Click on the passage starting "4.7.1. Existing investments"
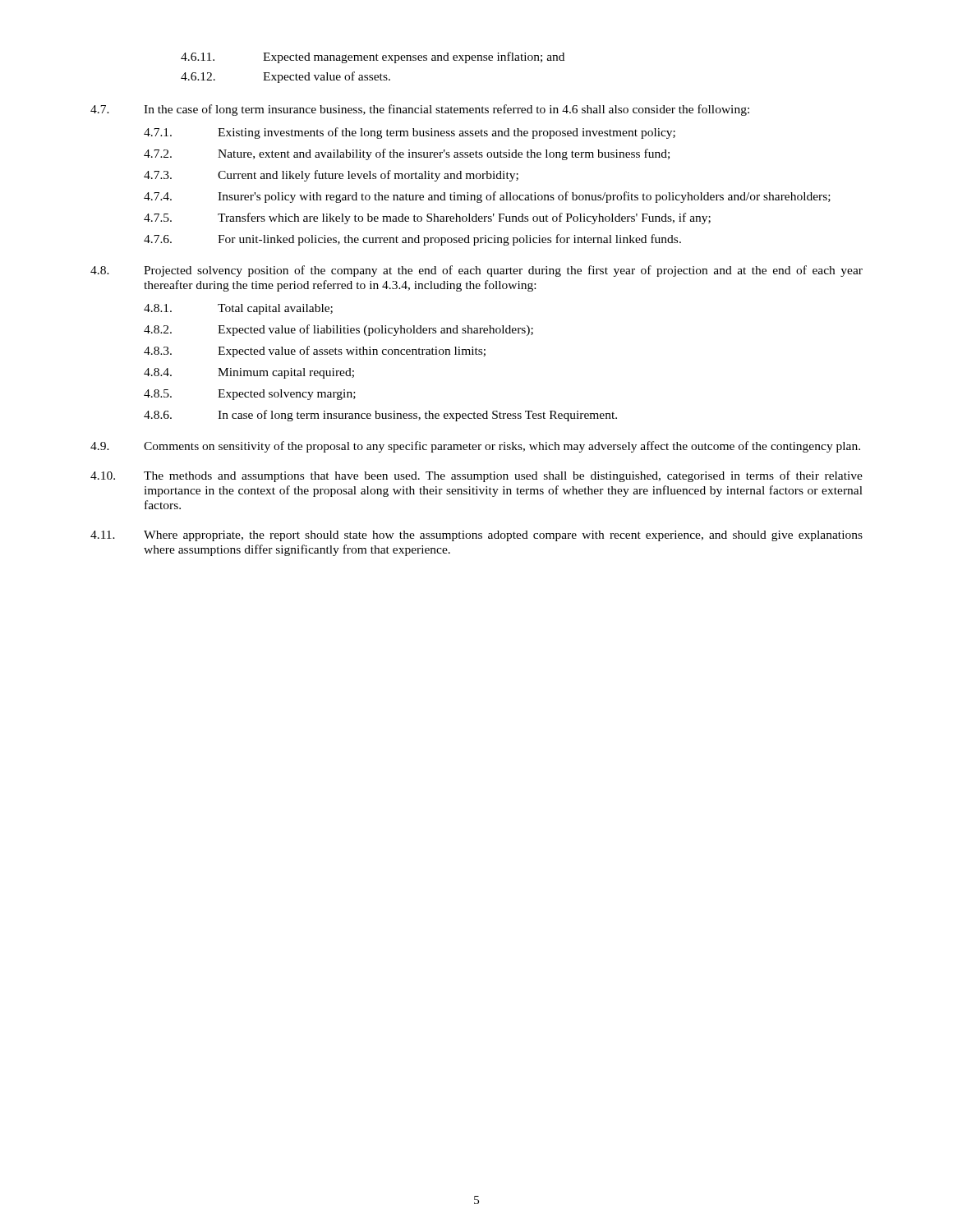The width and height of the screenshot is (953, 1232). 476,132
